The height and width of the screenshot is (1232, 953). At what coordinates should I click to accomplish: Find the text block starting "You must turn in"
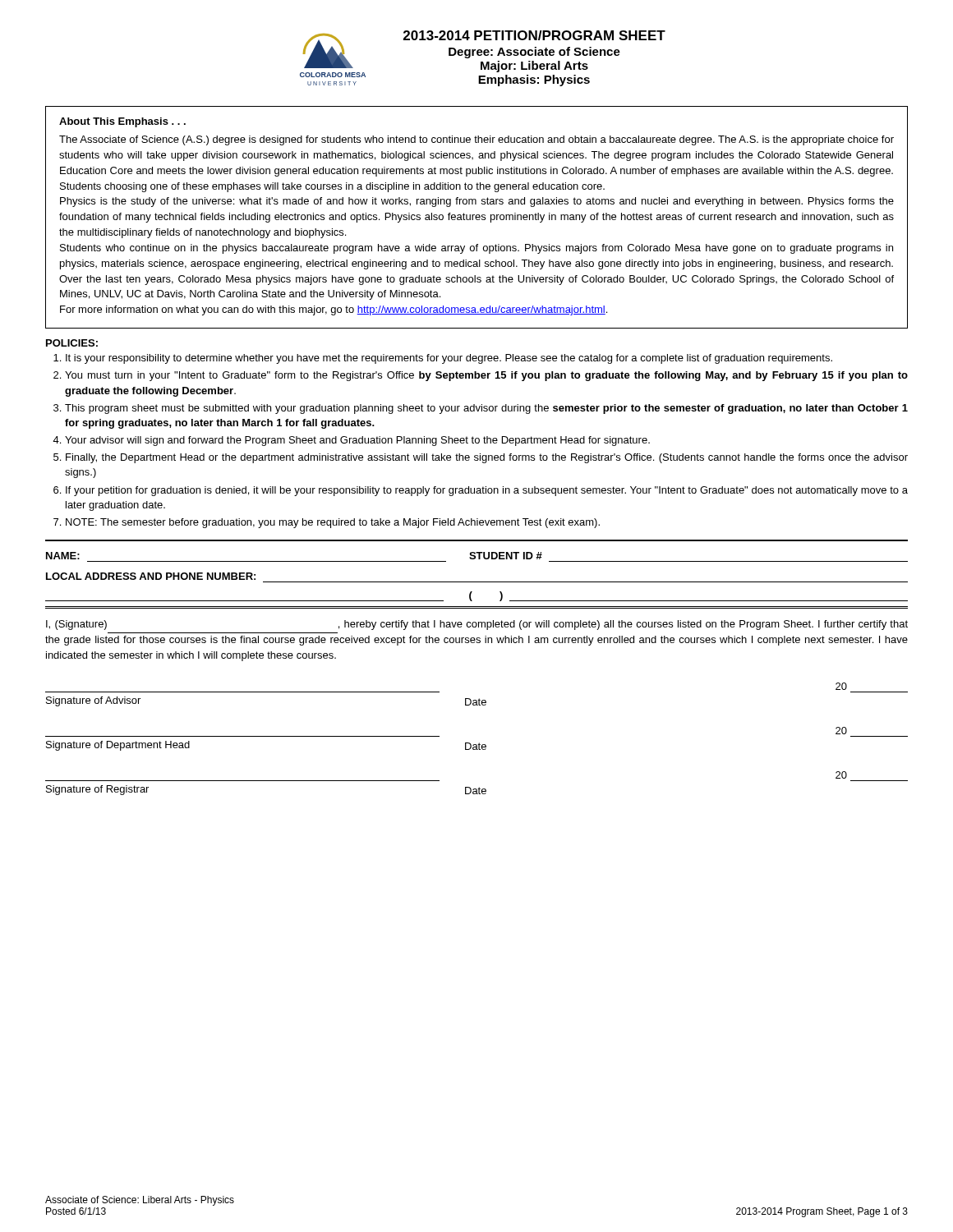point(486,383)
